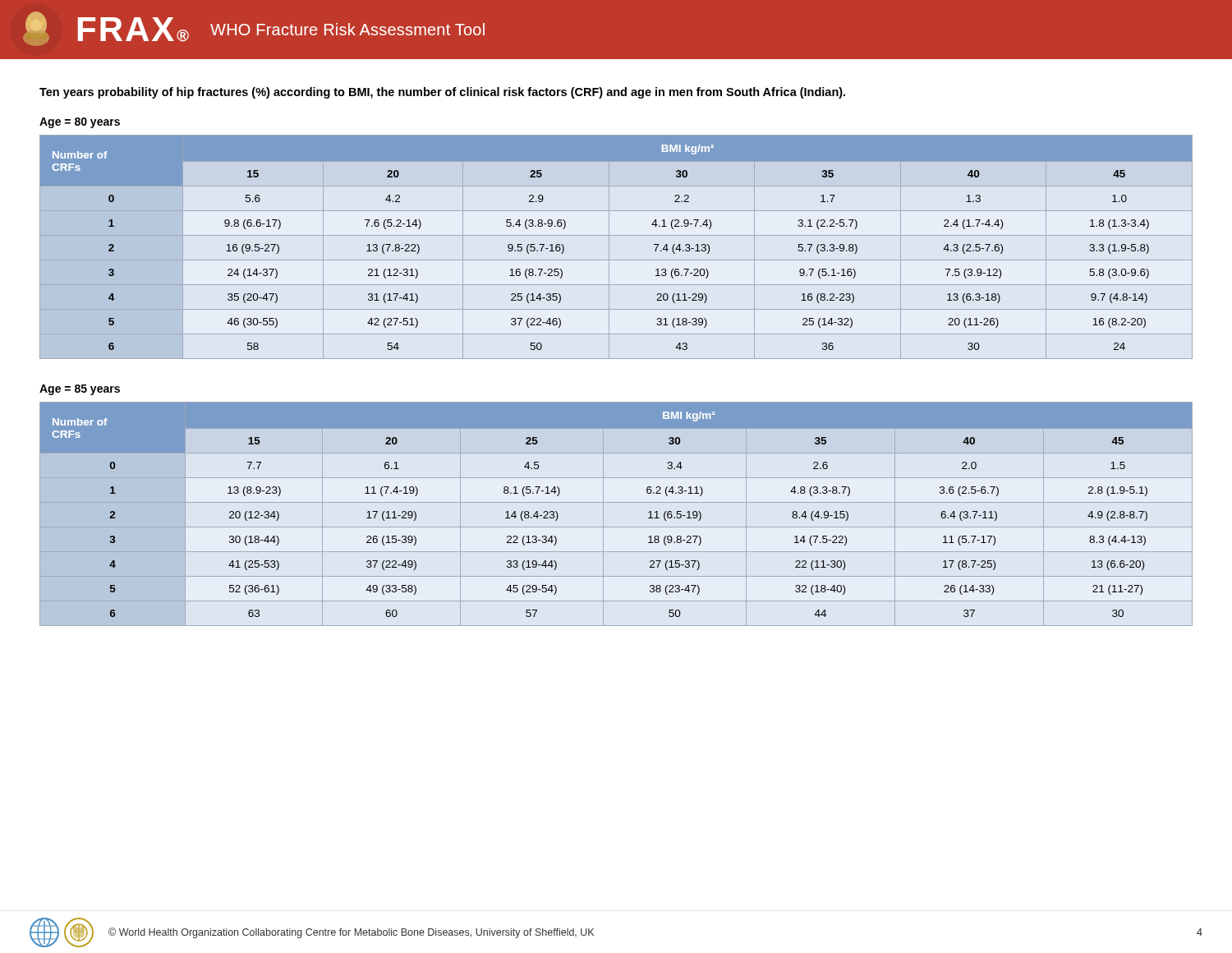
Task: Locate the table with the text "9.8 (6.6-17)"
Action: point(616,247)
